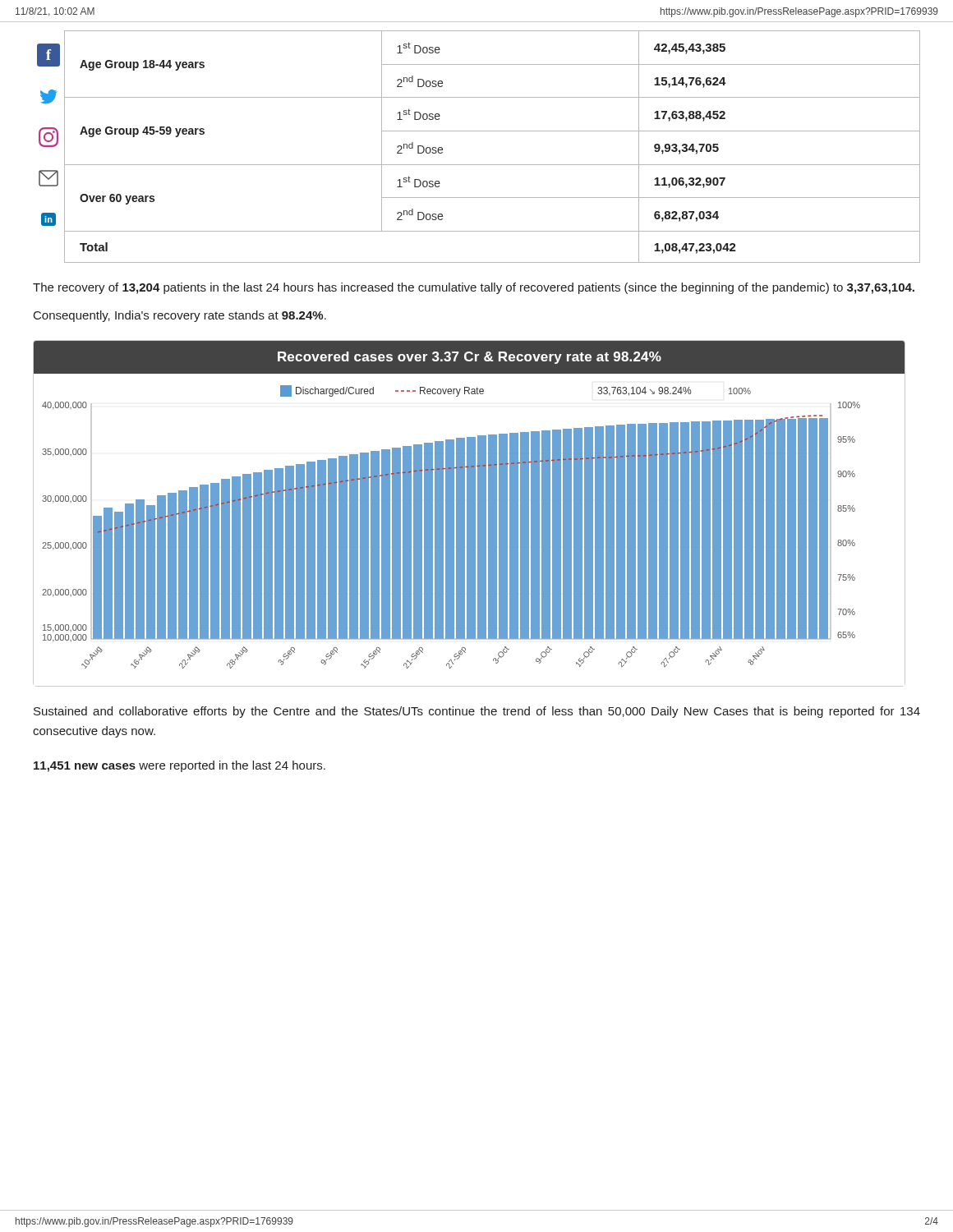
Task: Point to the region starting "Sustained and collaborative efforts"
Action: pyautogui.click(x=476, y=721)
